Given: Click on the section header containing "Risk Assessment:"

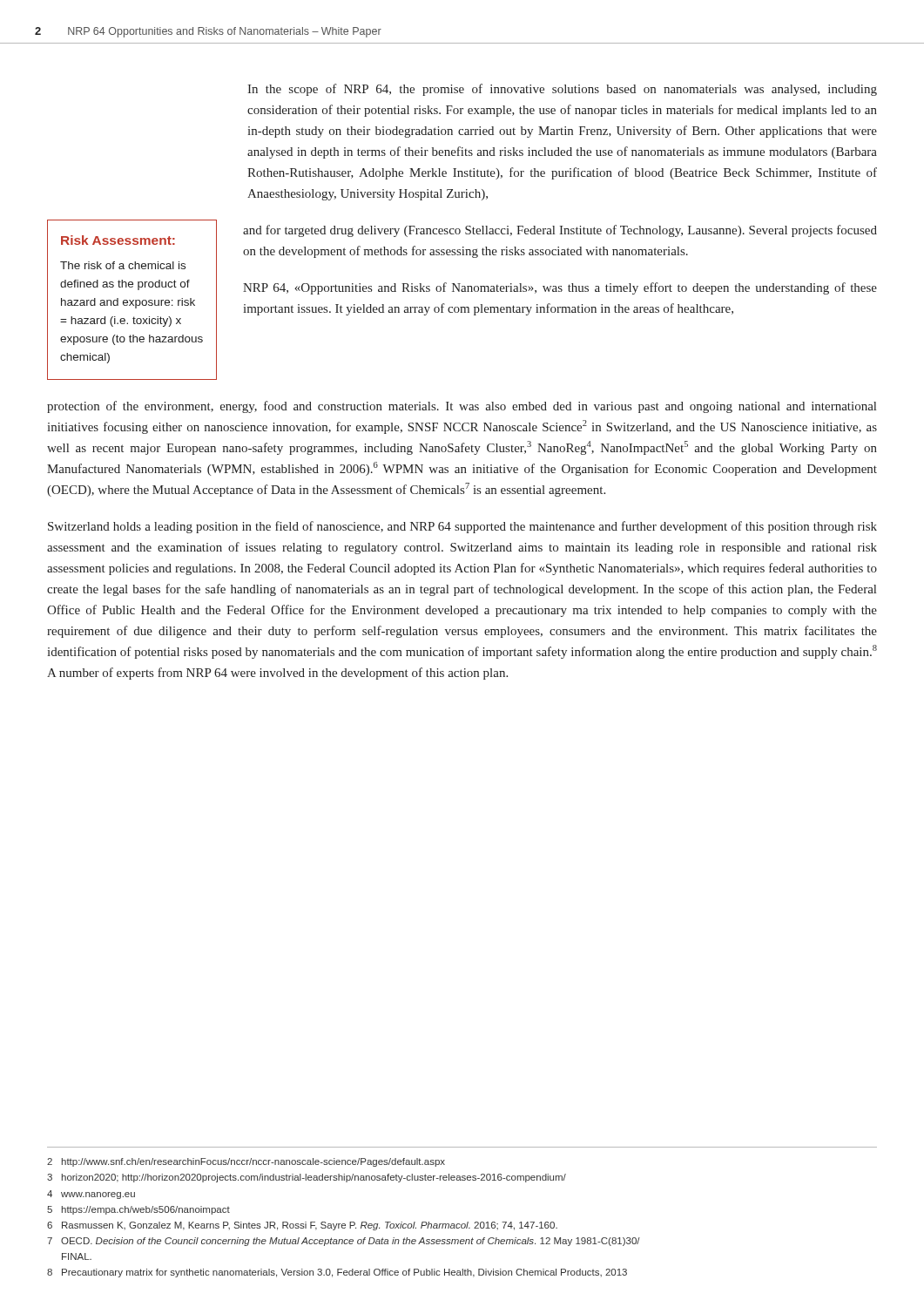Looking at the screenshot, I should [118, 240].
